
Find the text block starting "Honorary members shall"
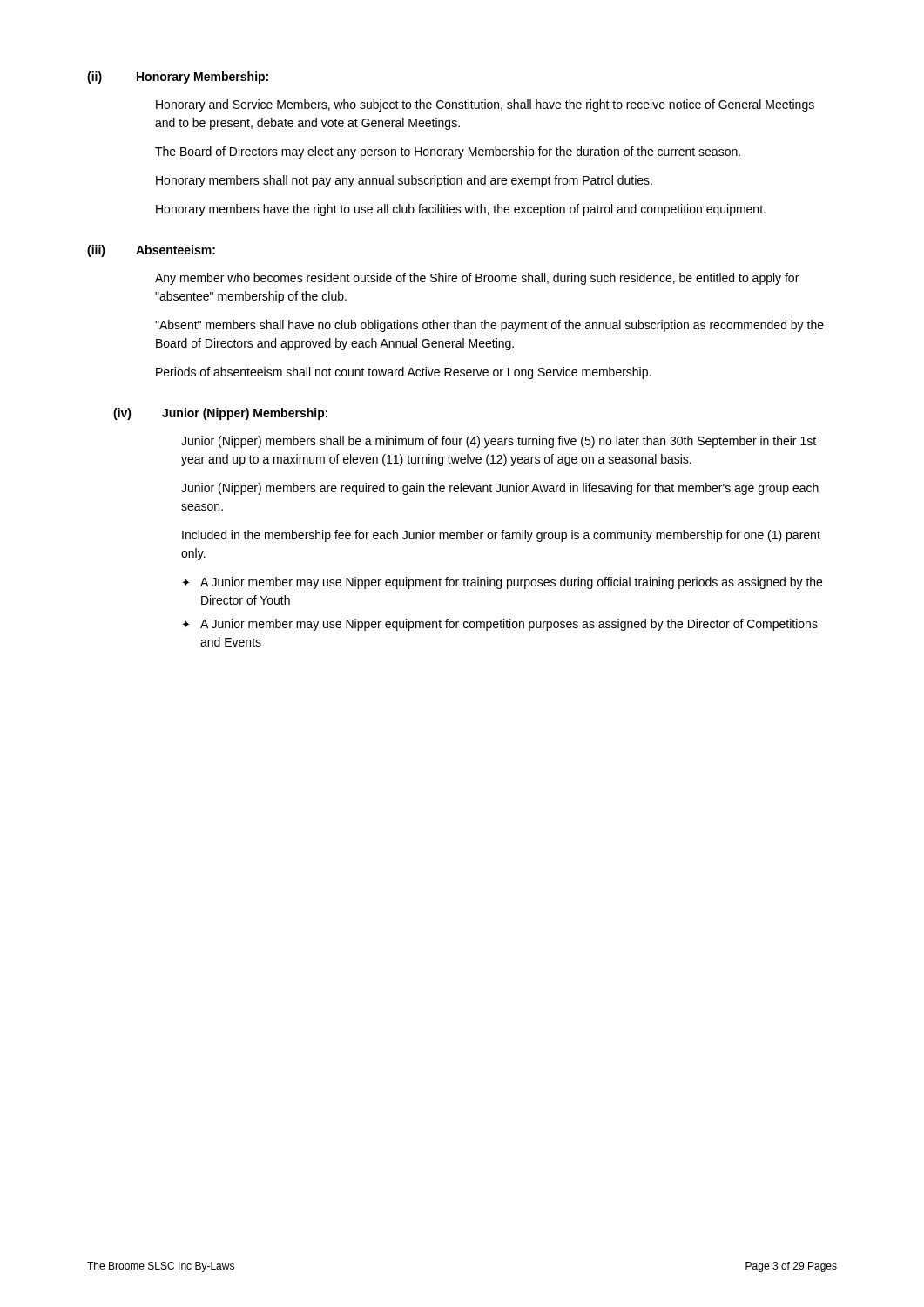(x=404, y=180)
